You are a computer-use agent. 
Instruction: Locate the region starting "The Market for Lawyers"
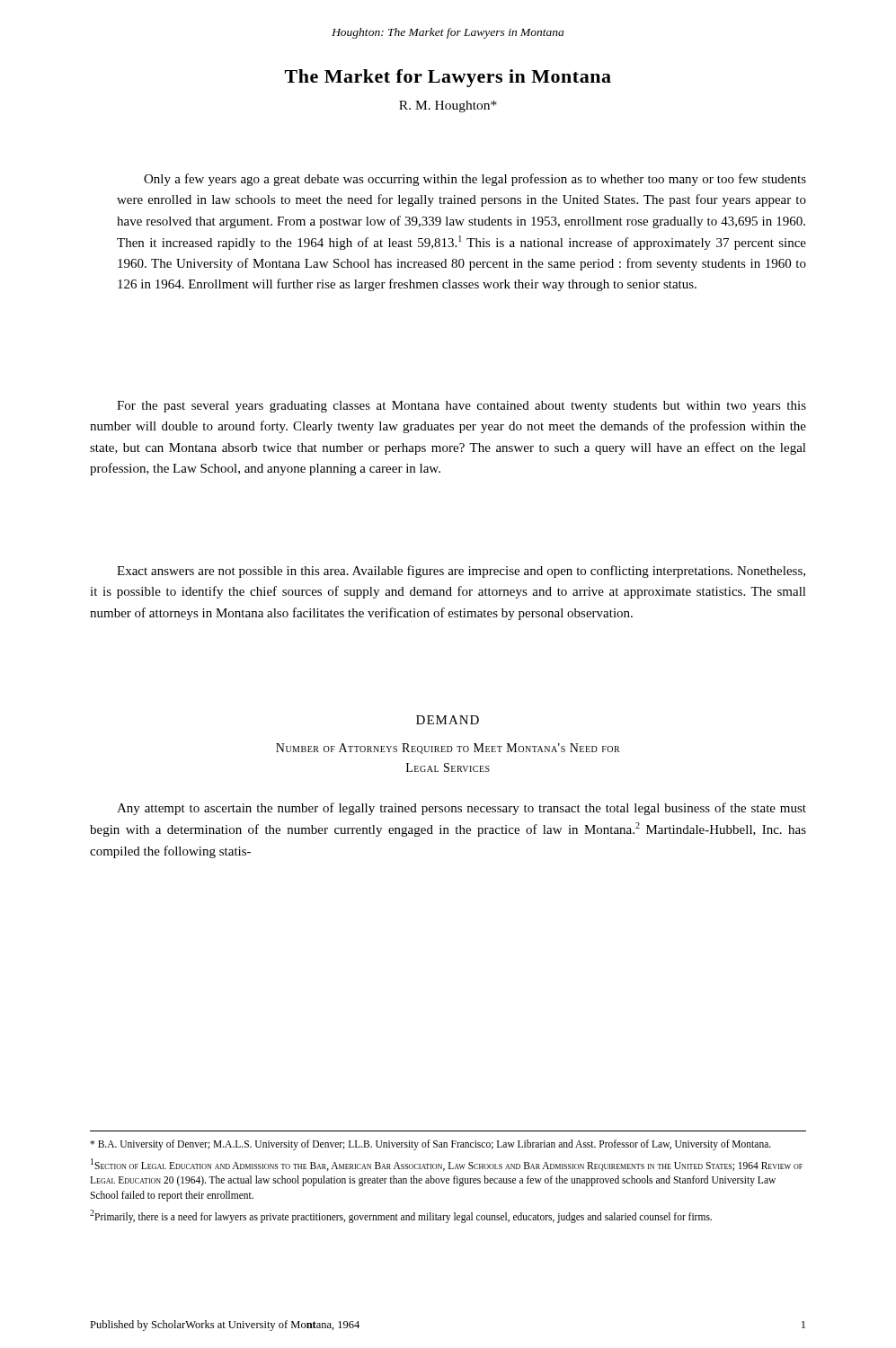[448, 89]
